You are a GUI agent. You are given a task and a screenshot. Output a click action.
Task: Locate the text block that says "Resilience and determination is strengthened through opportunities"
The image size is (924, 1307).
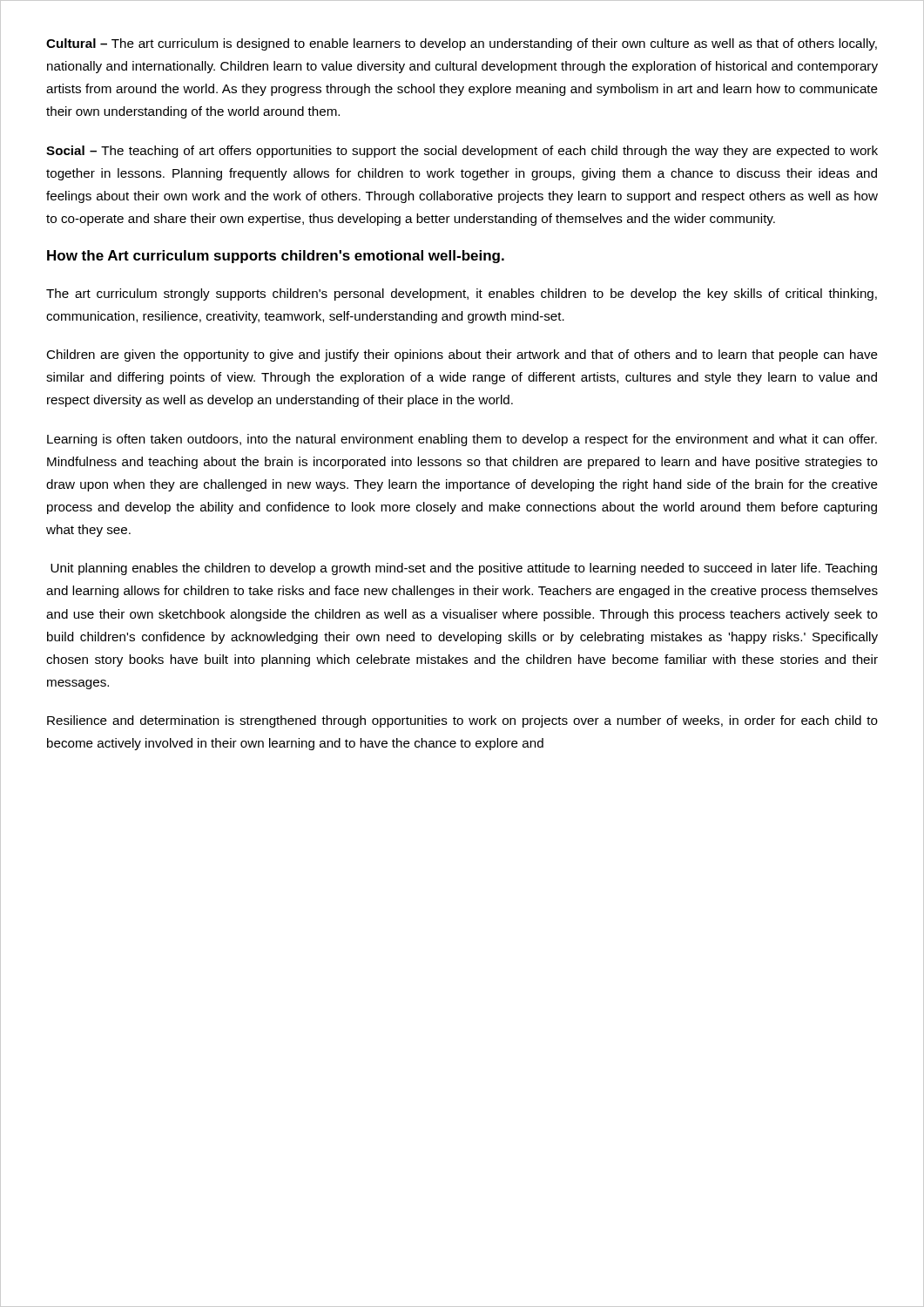[x=462, y=732]
